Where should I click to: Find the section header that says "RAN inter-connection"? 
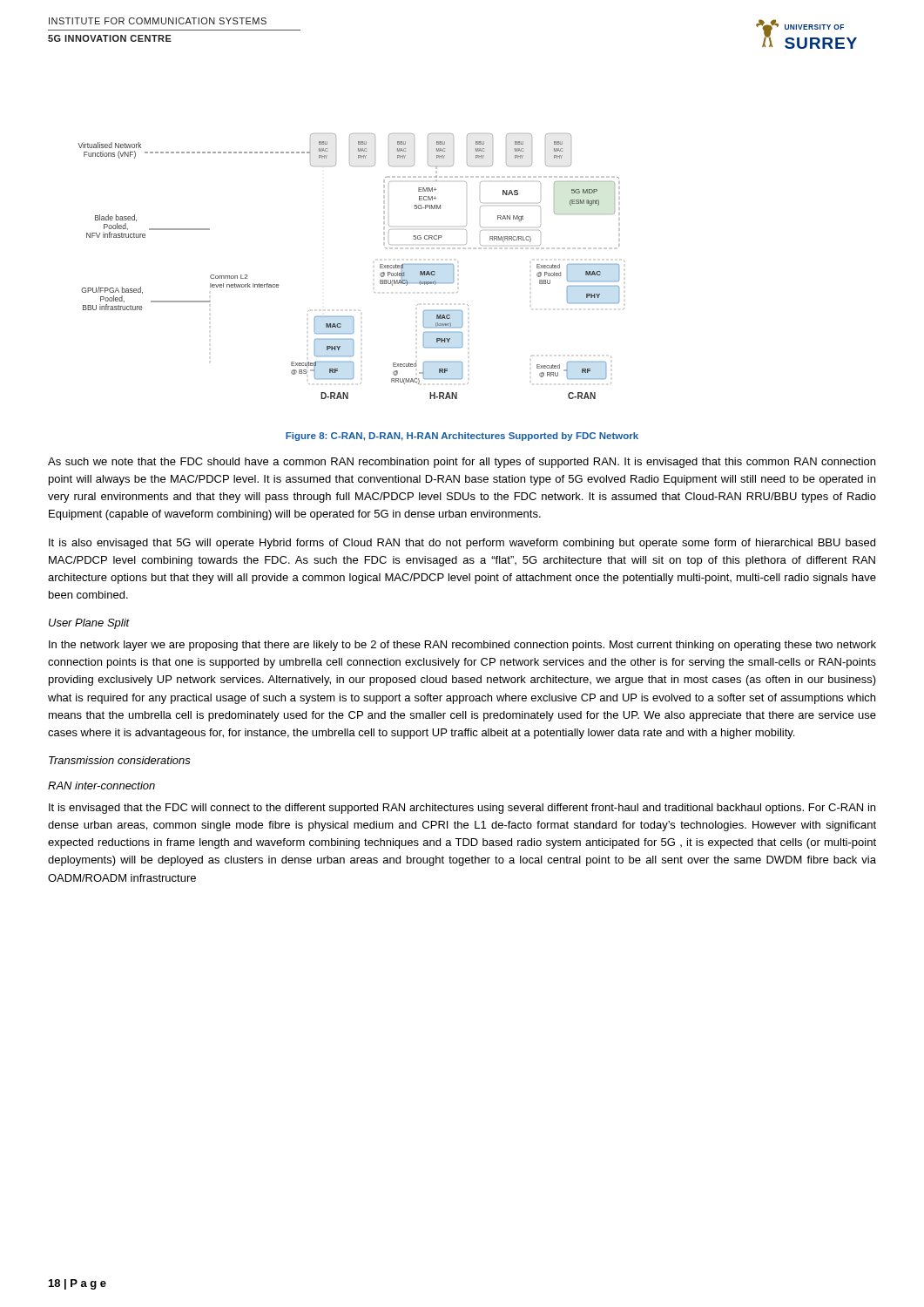tap(102, 786)
